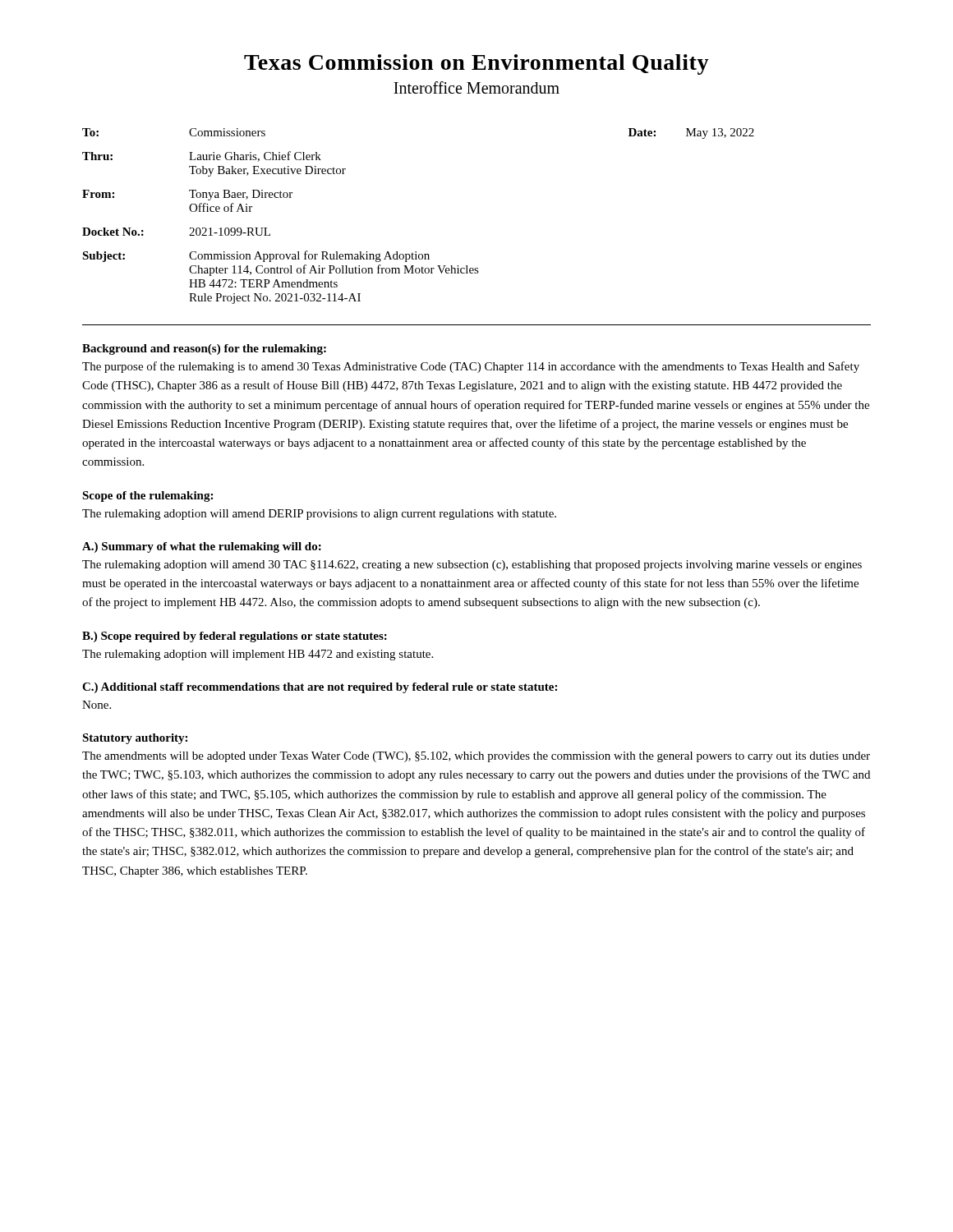Select the text block that reads "The amendments will"

point(476,813)
